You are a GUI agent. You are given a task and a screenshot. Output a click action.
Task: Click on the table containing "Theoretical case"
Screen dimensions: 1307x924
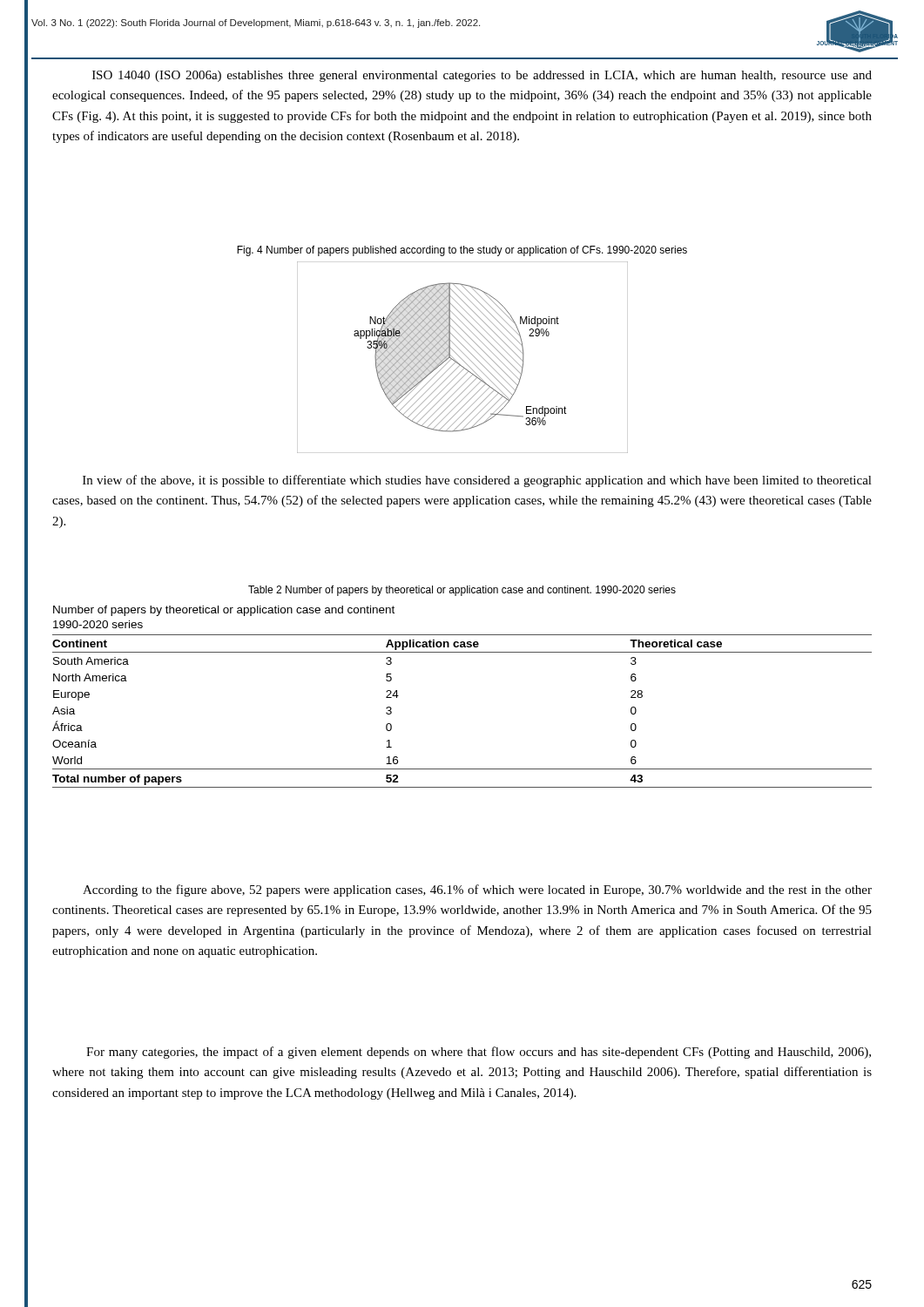462,694
